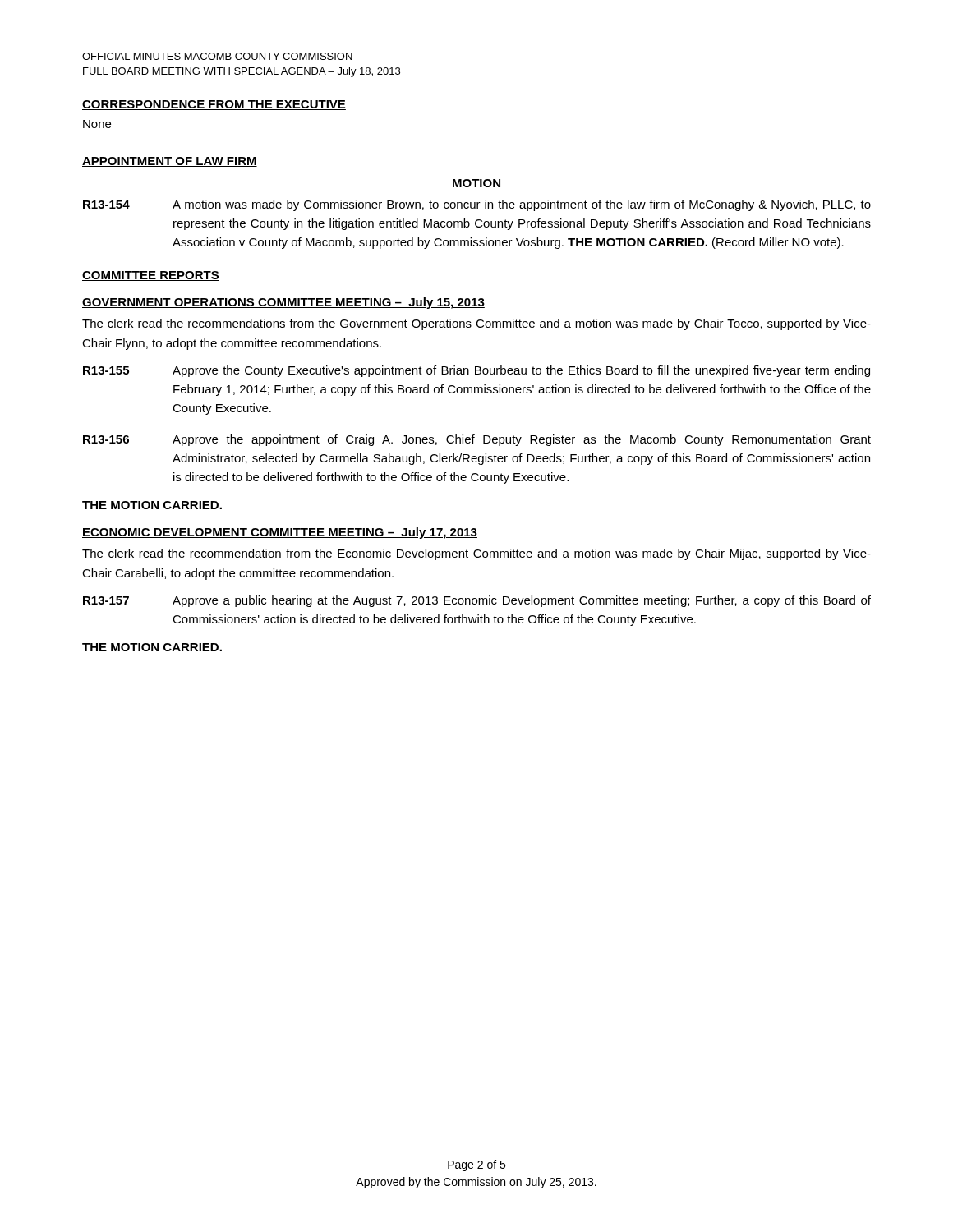This screenshot has height=1232, width=953.
Task: Find the region starting "Approve the appointment of Craig A."
Action: (522, 458)
